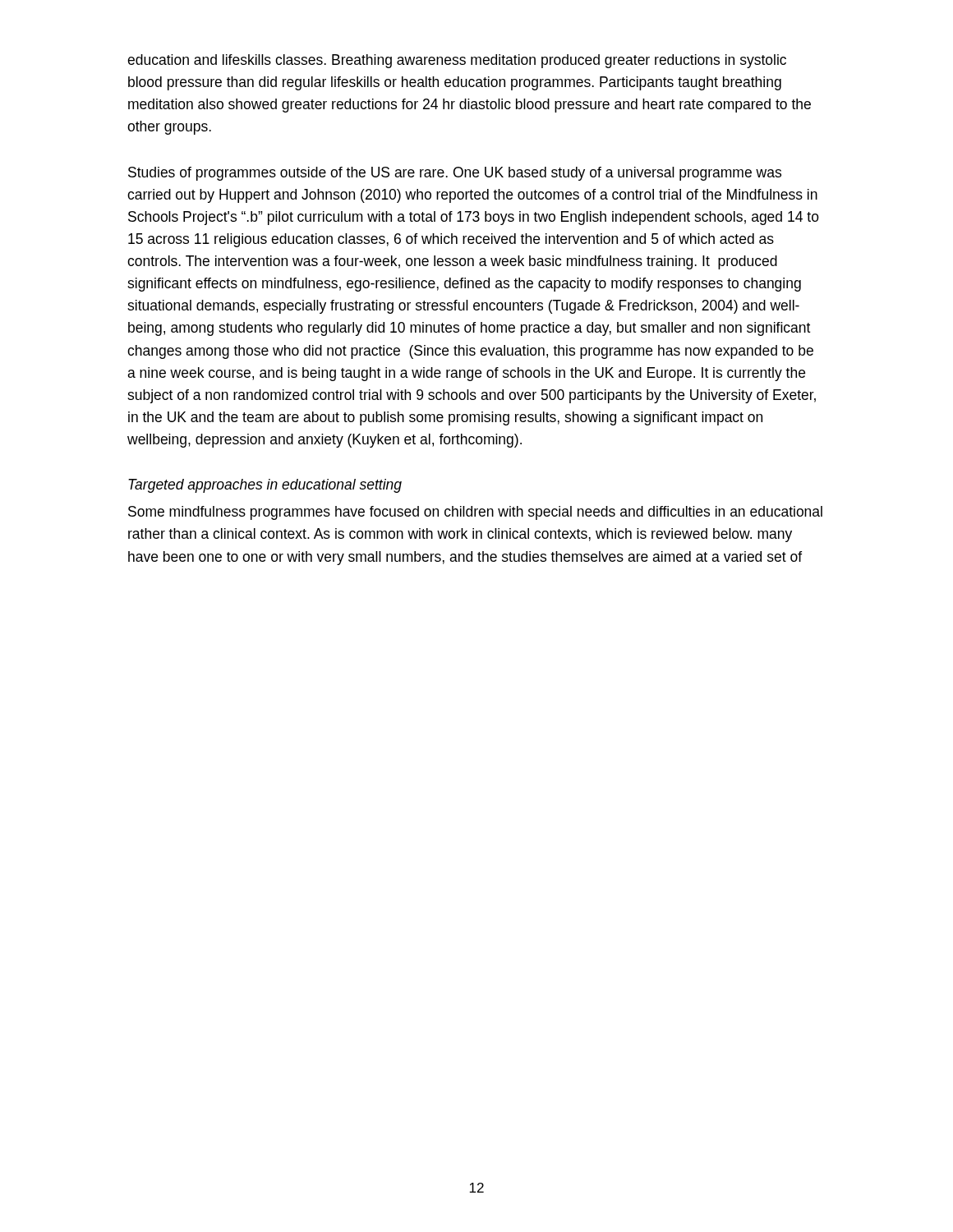This screenshot has width=953, height=1232.
Task: Where is the passage that starts "Some mindfulness programmes have focused"?
Action: coord(475,534)
